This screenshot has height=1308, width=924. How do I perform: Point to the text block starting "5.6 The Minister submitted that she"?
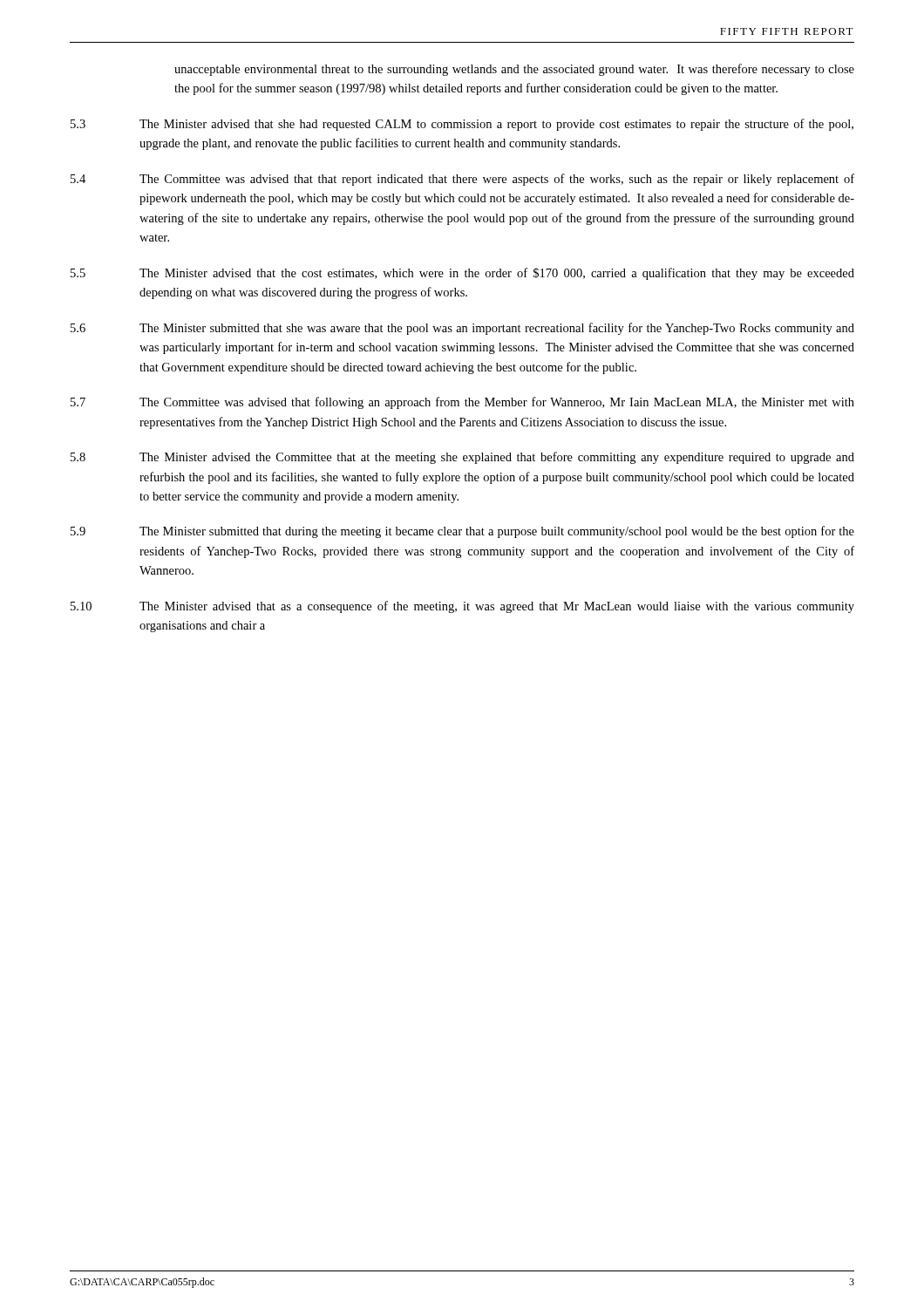(x=462, y=347)
